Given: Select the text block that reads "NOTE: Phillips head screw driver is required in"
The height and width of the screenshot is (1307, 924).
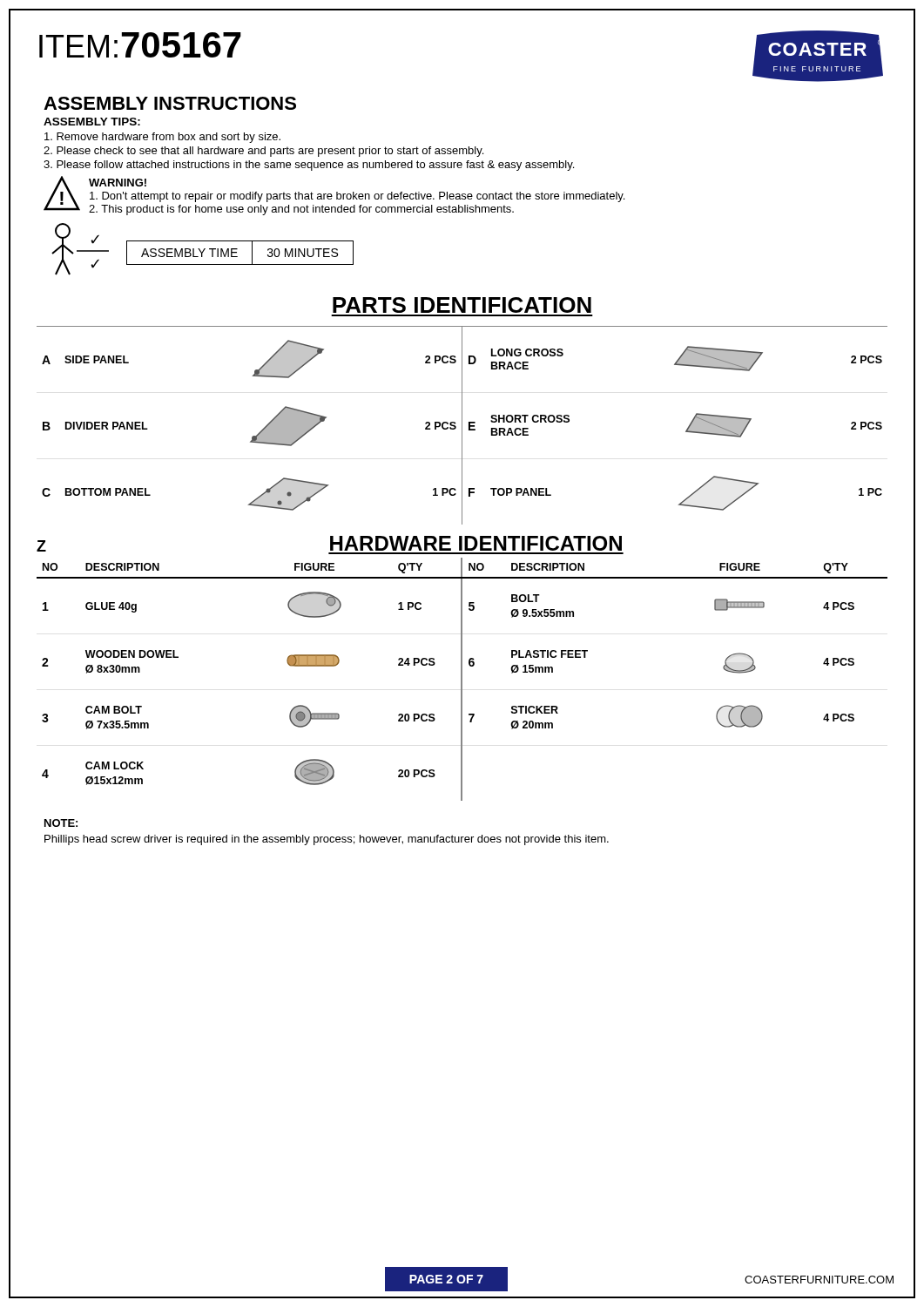Looking at the screenshot, I should 326,831.
